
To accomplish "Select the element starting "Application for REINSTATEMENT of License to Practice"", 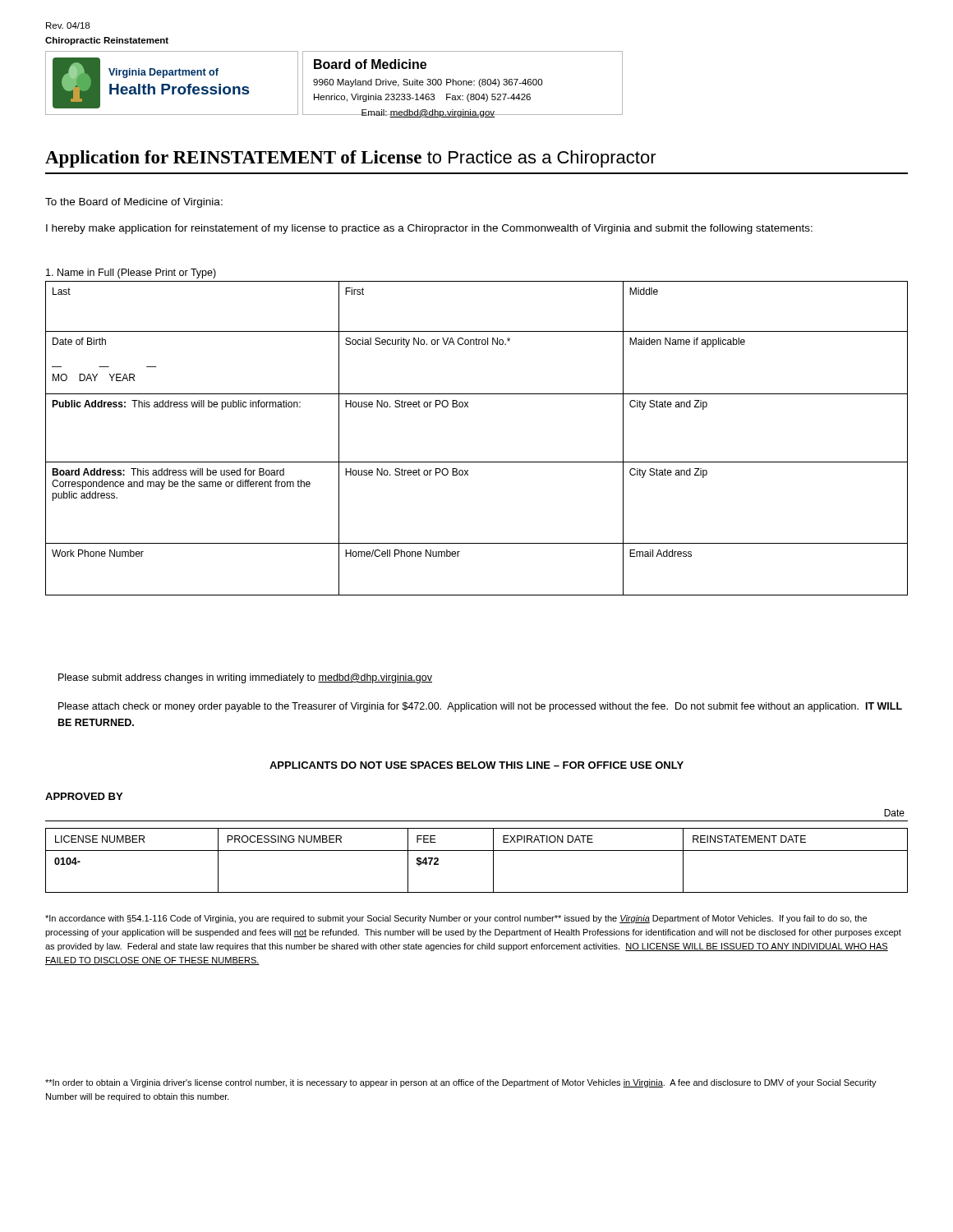I will point(351,157).
